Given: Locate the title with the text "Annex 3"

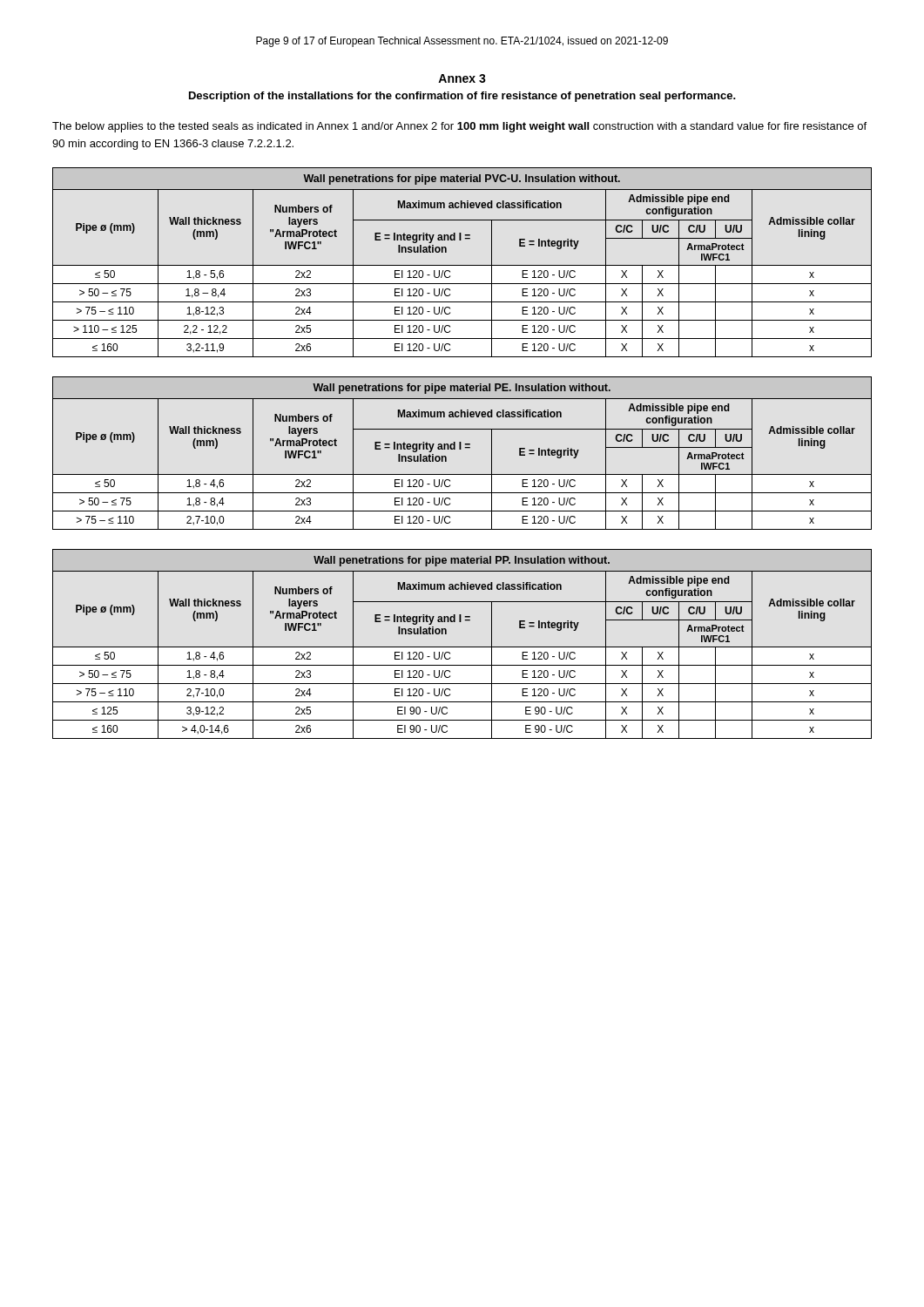Looking at the screenshot, I should (462, 78).
